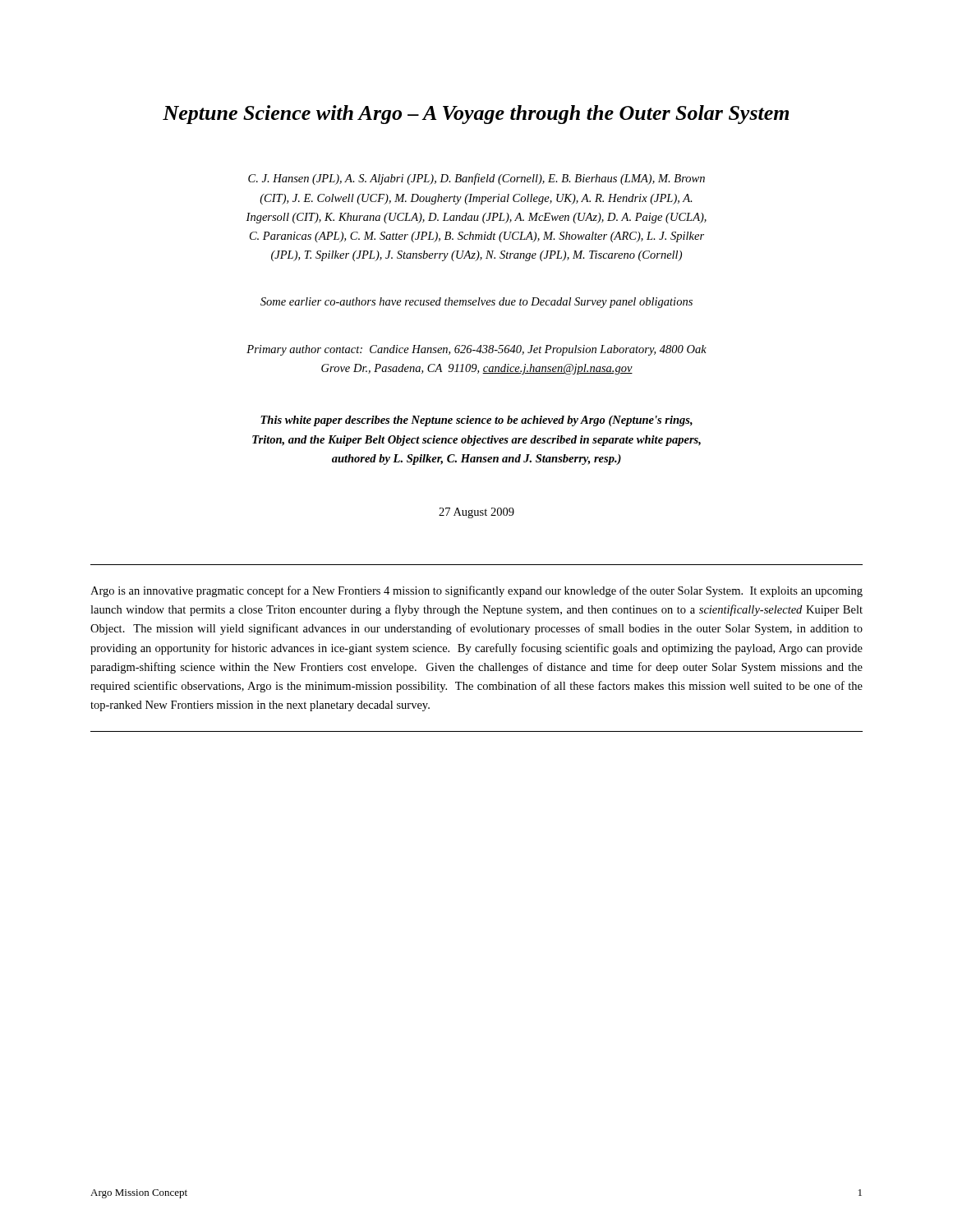Point to the element starting "C. J. Hansen (JPL), A. S. Aljabri"
The width and height of the screenshot is (953, 1232).
click(476, 217)
